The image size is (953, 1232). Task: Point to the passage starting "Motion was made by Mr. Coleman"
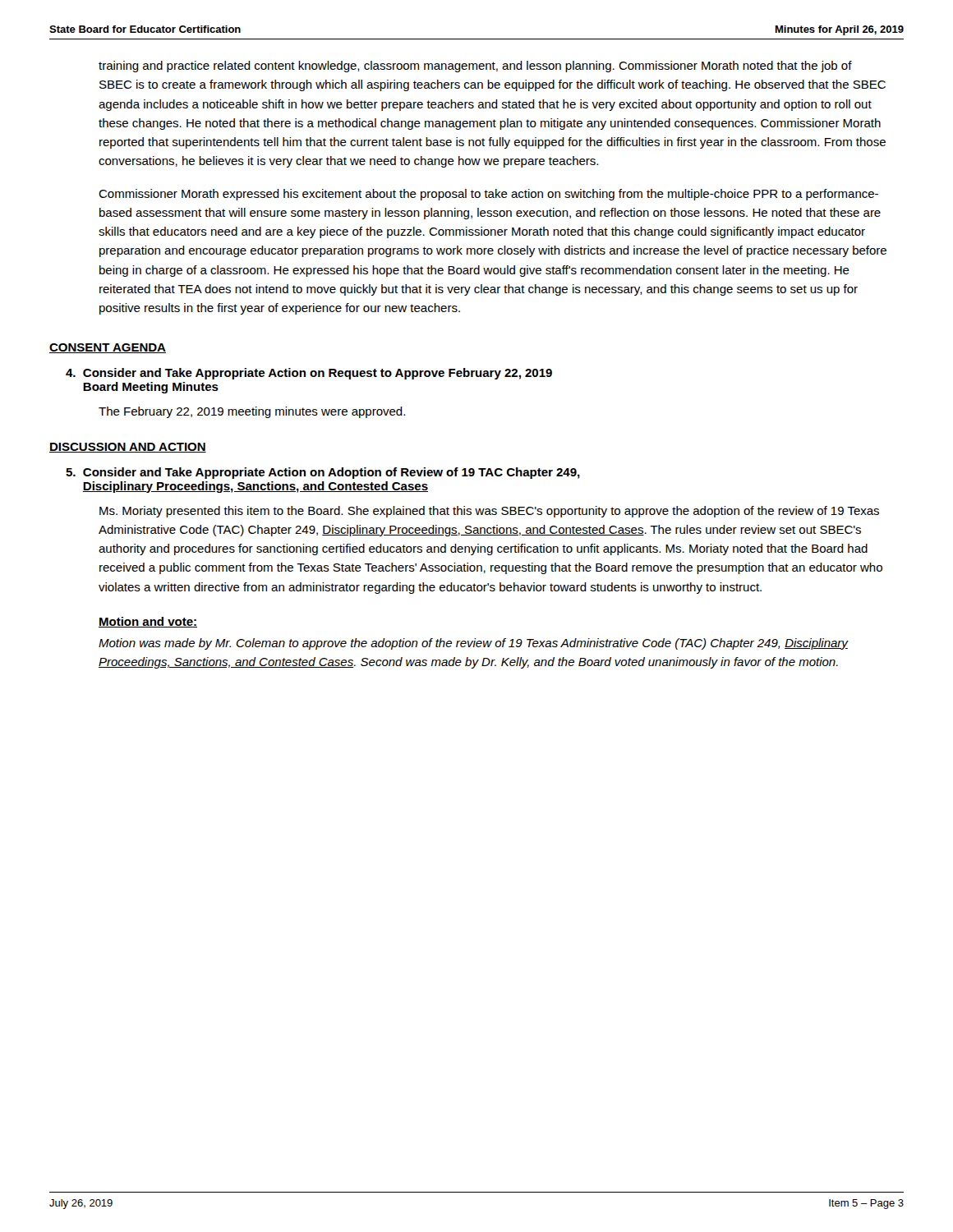493,652
